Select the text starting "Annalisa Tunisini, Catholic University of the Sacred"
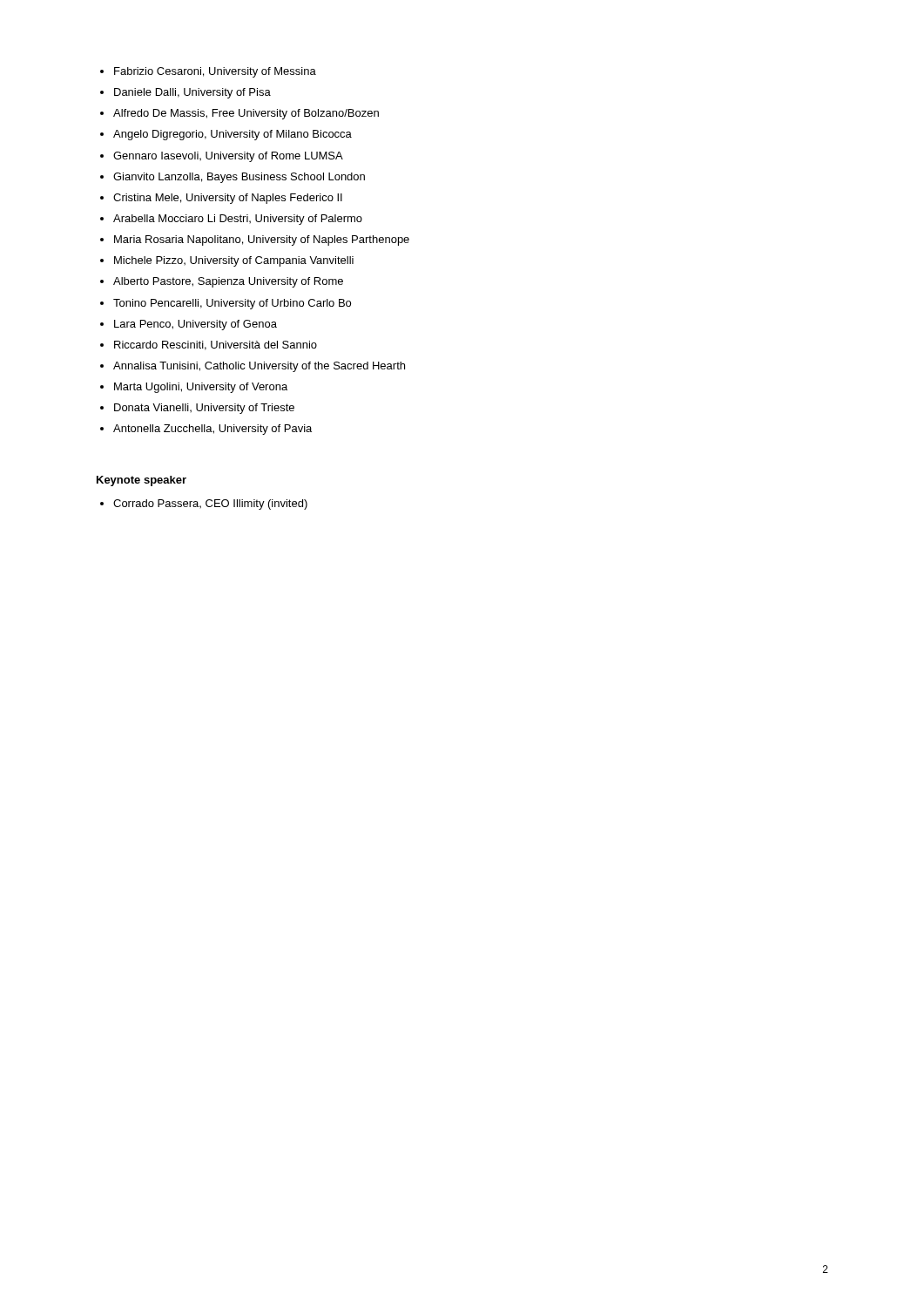Image resolution: width=924 pixels, height=1307 pixels. pos(259,367)
